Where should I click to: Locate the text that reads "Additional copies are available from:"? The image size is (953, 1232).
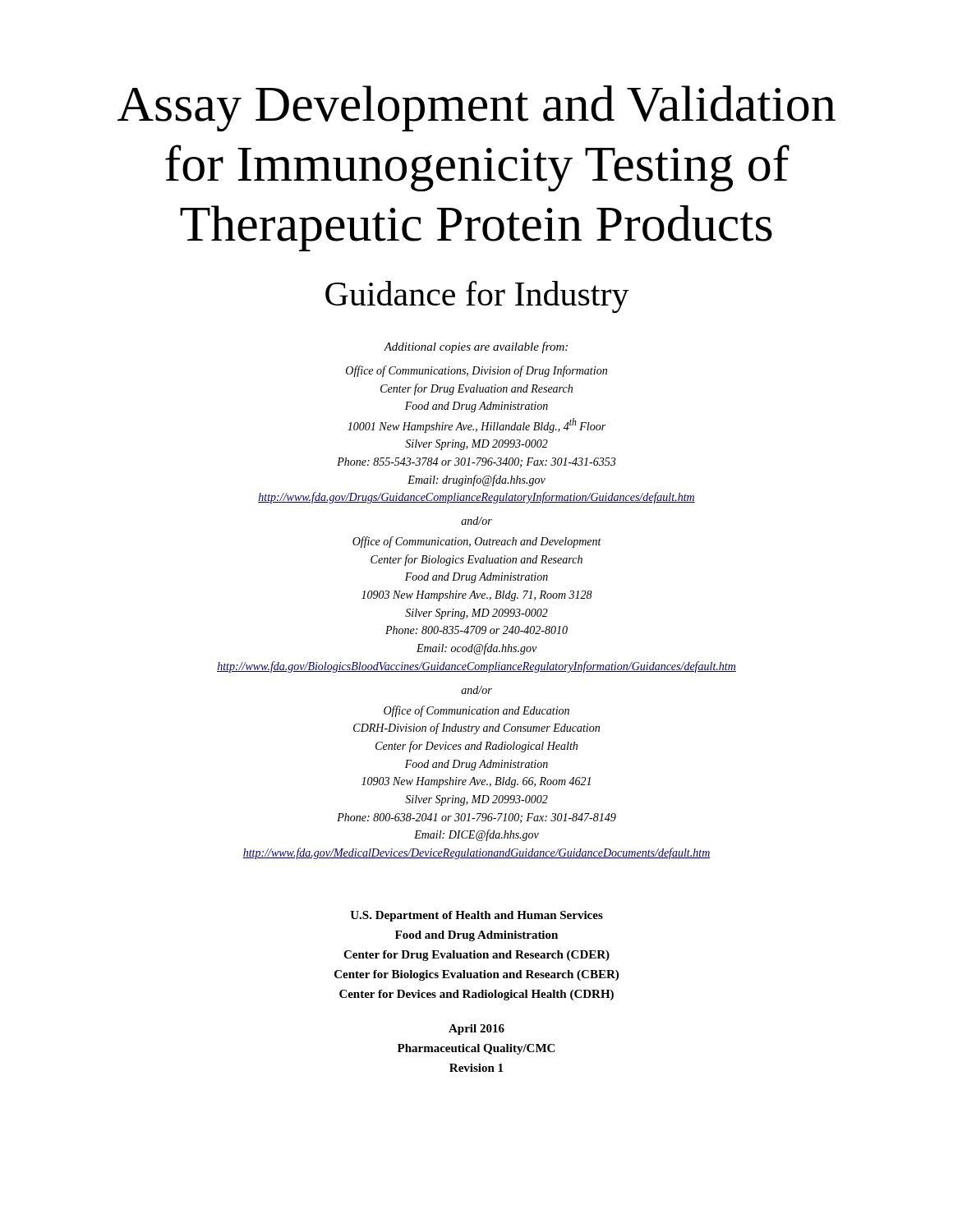click(x=476, y=347)
